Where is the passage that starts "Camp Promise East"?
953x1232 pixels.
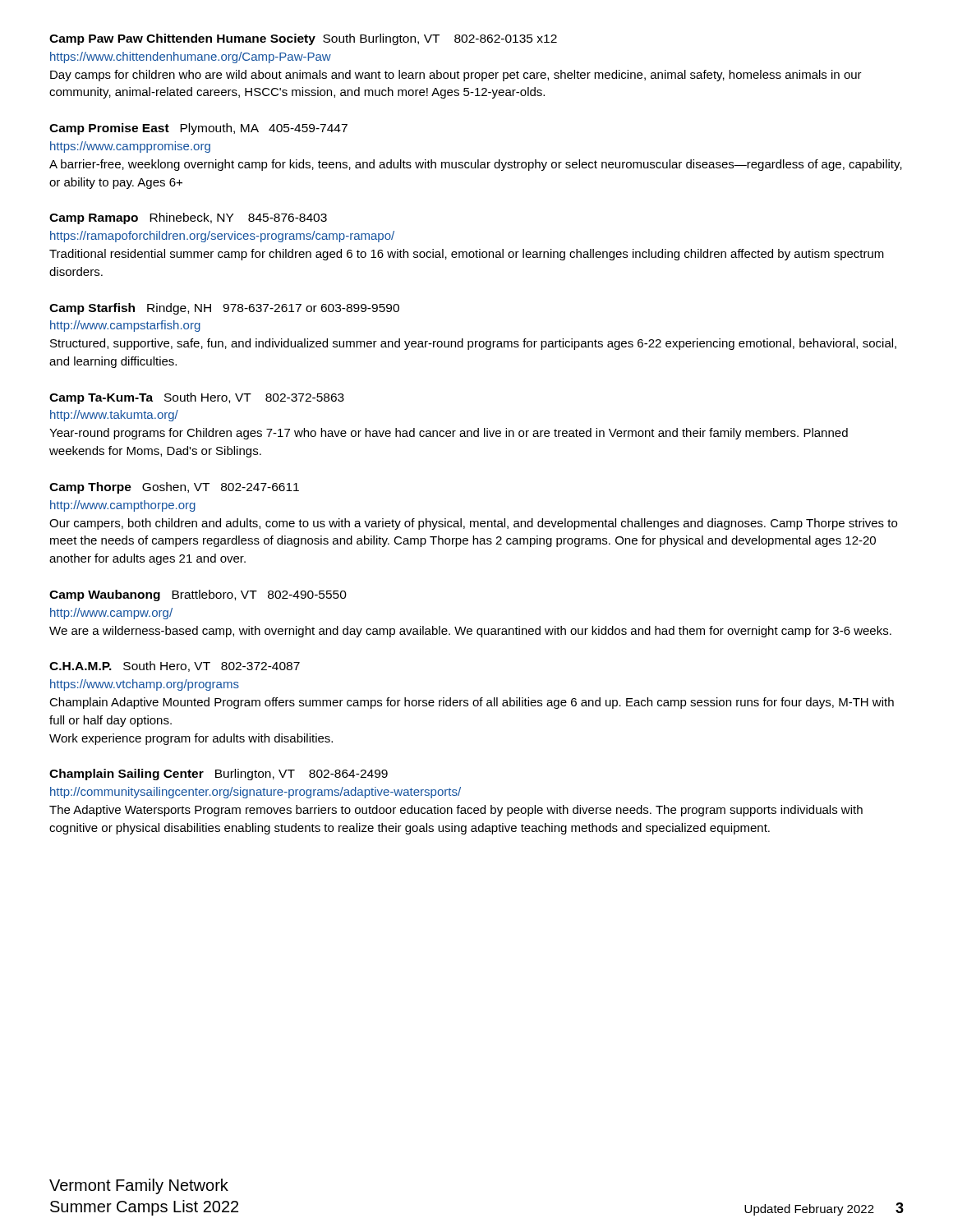coord(476,155)
